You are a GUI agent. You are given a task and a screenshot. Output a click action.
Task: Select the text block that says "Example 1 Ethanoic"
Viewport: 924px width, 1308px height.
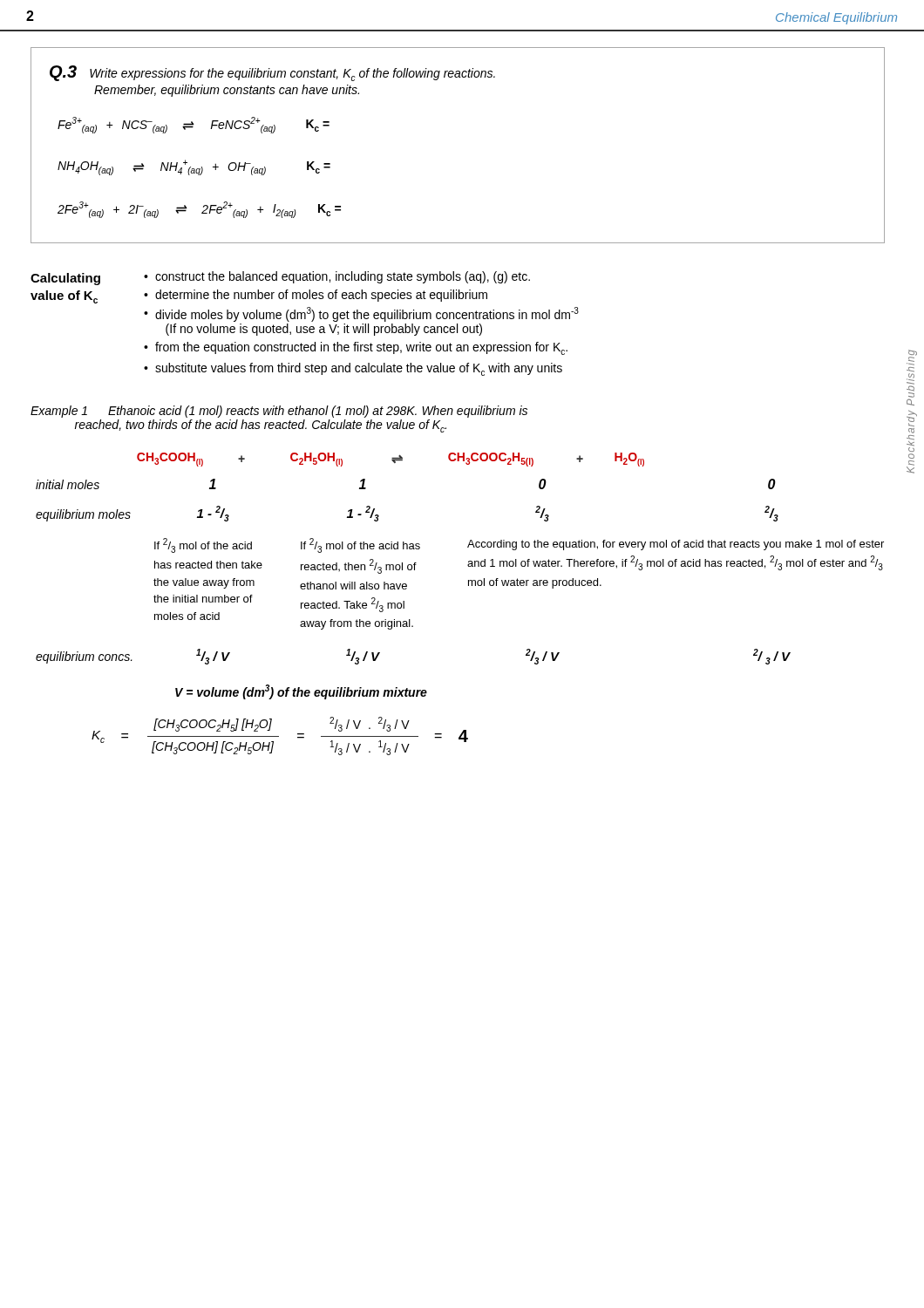point(279,419)
